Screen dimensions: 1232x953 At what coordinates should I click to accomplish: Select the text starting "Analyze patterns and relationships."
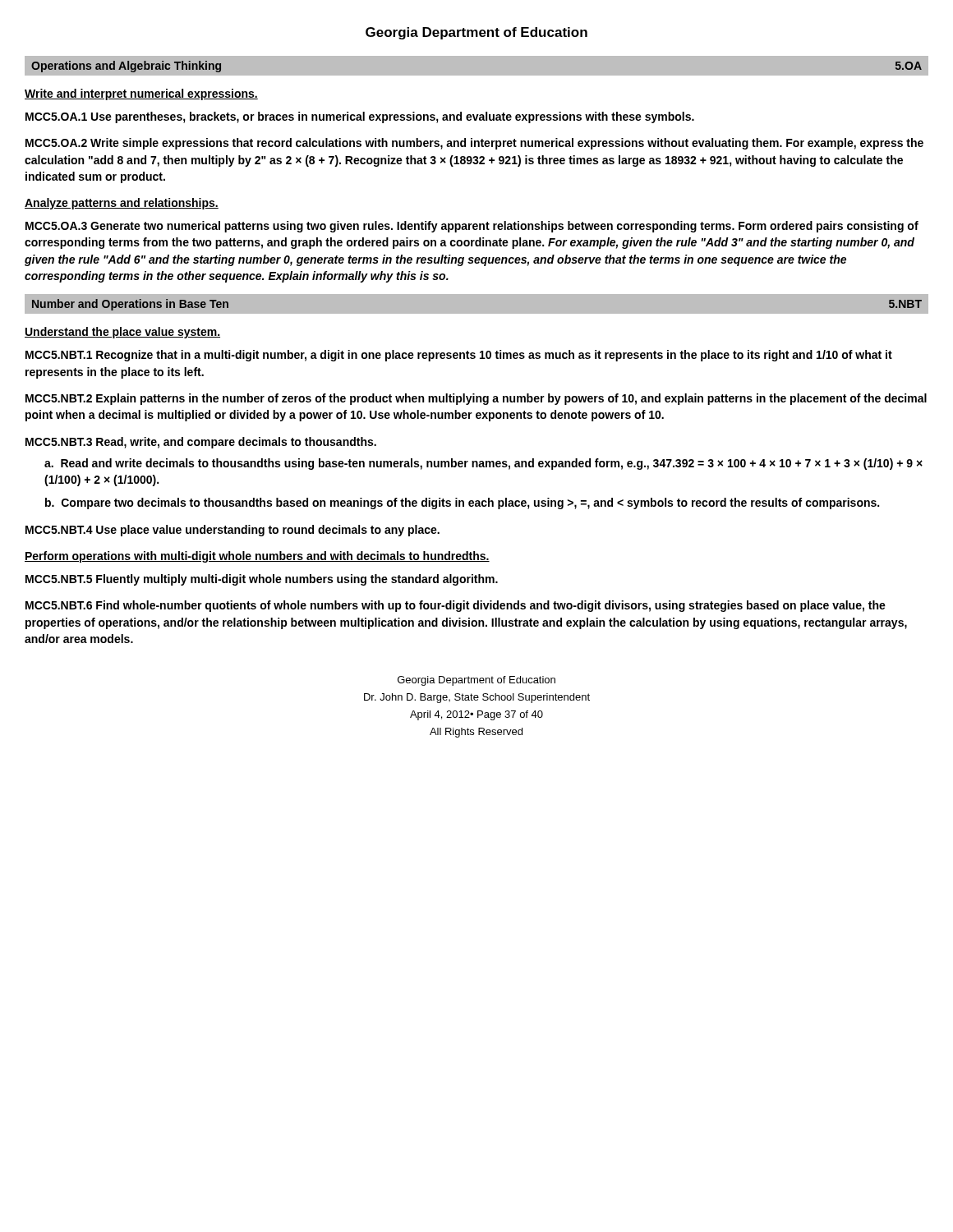tap(122, 203)
